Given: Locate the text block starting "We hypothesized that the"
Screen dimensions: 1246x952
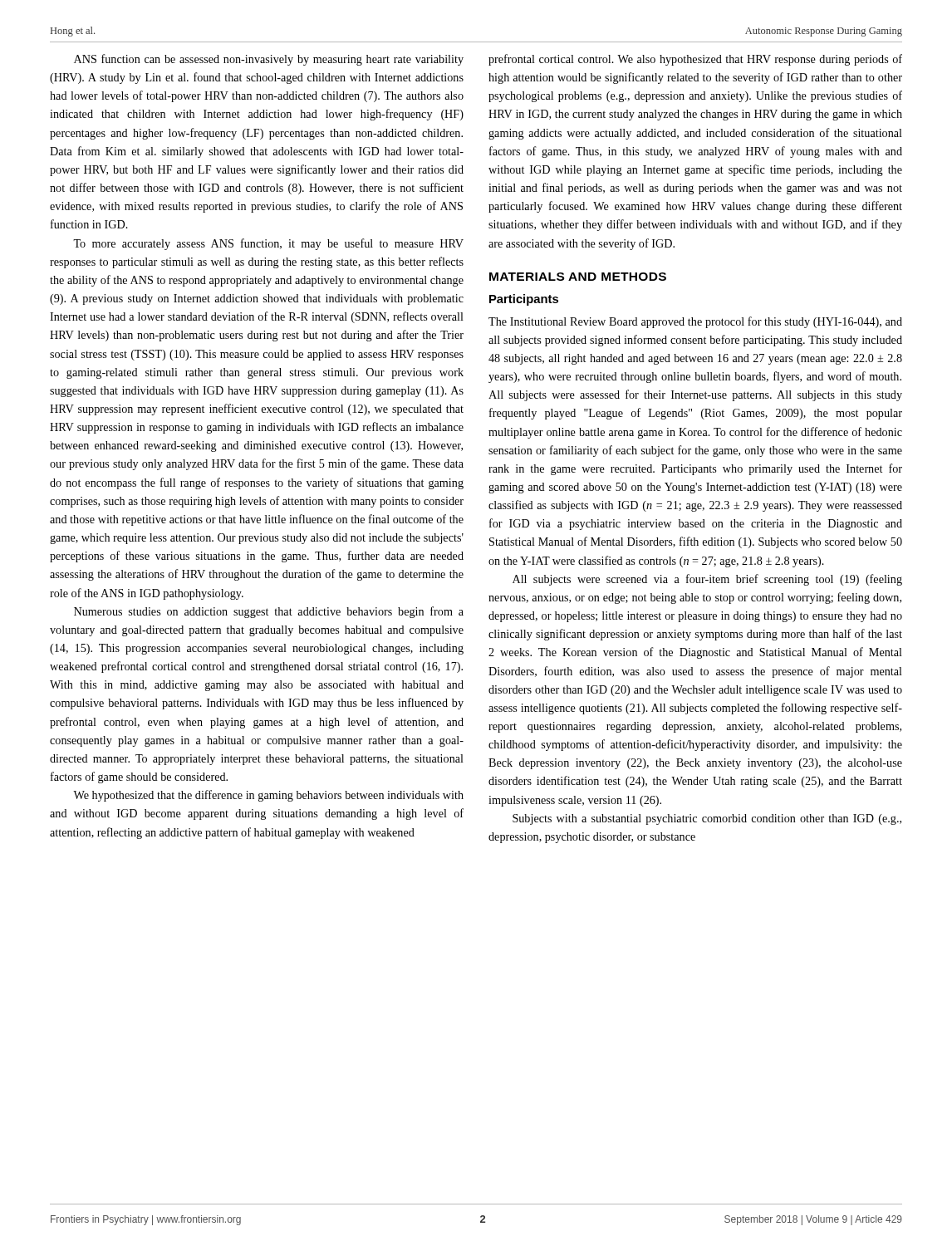Looking at the screenshot, I should click(x=257, y=814).
